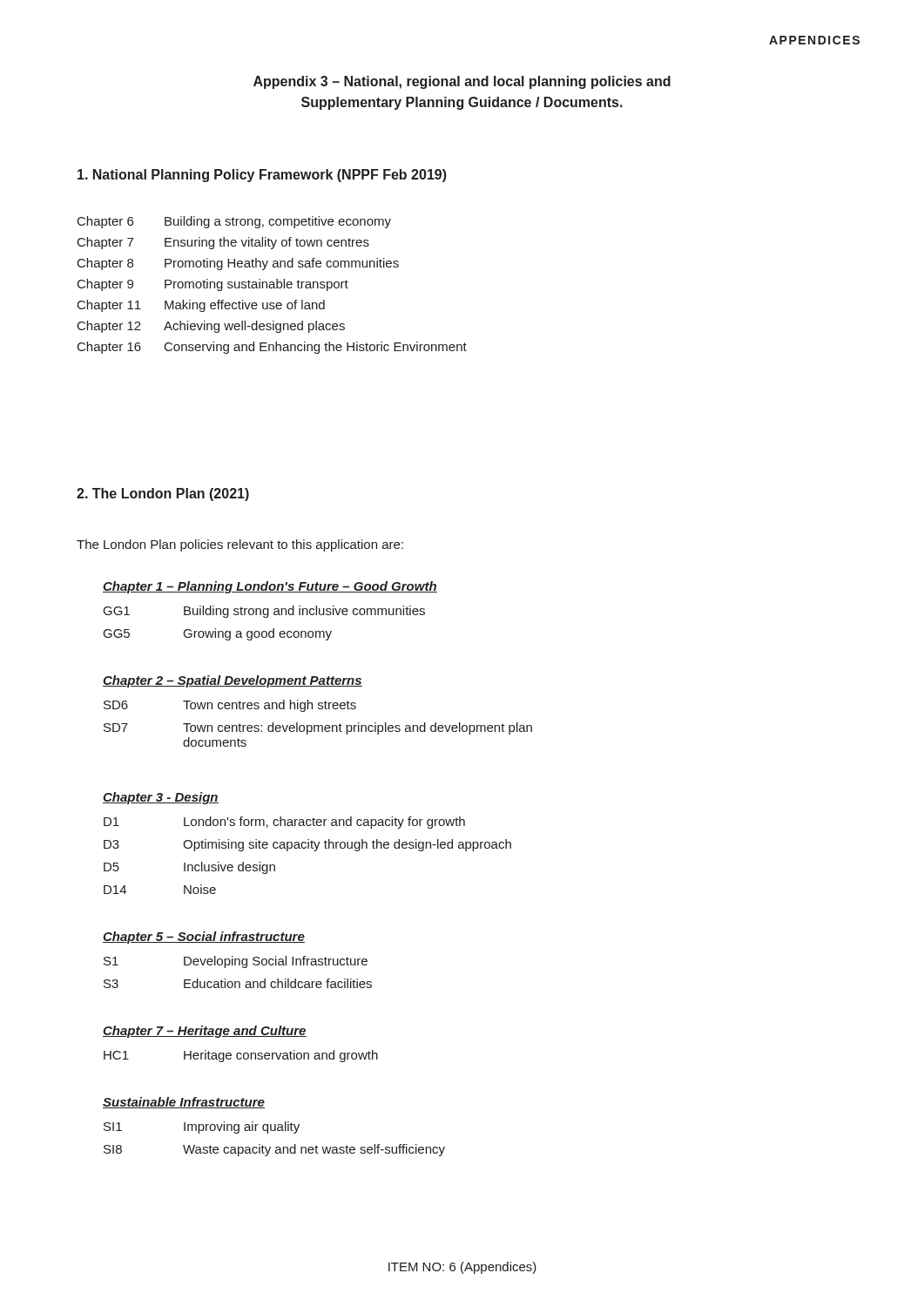Select the title with the text "Appendix 3 – National, regional"
This screenshot has width=924, height=1307.
[462, 92]
